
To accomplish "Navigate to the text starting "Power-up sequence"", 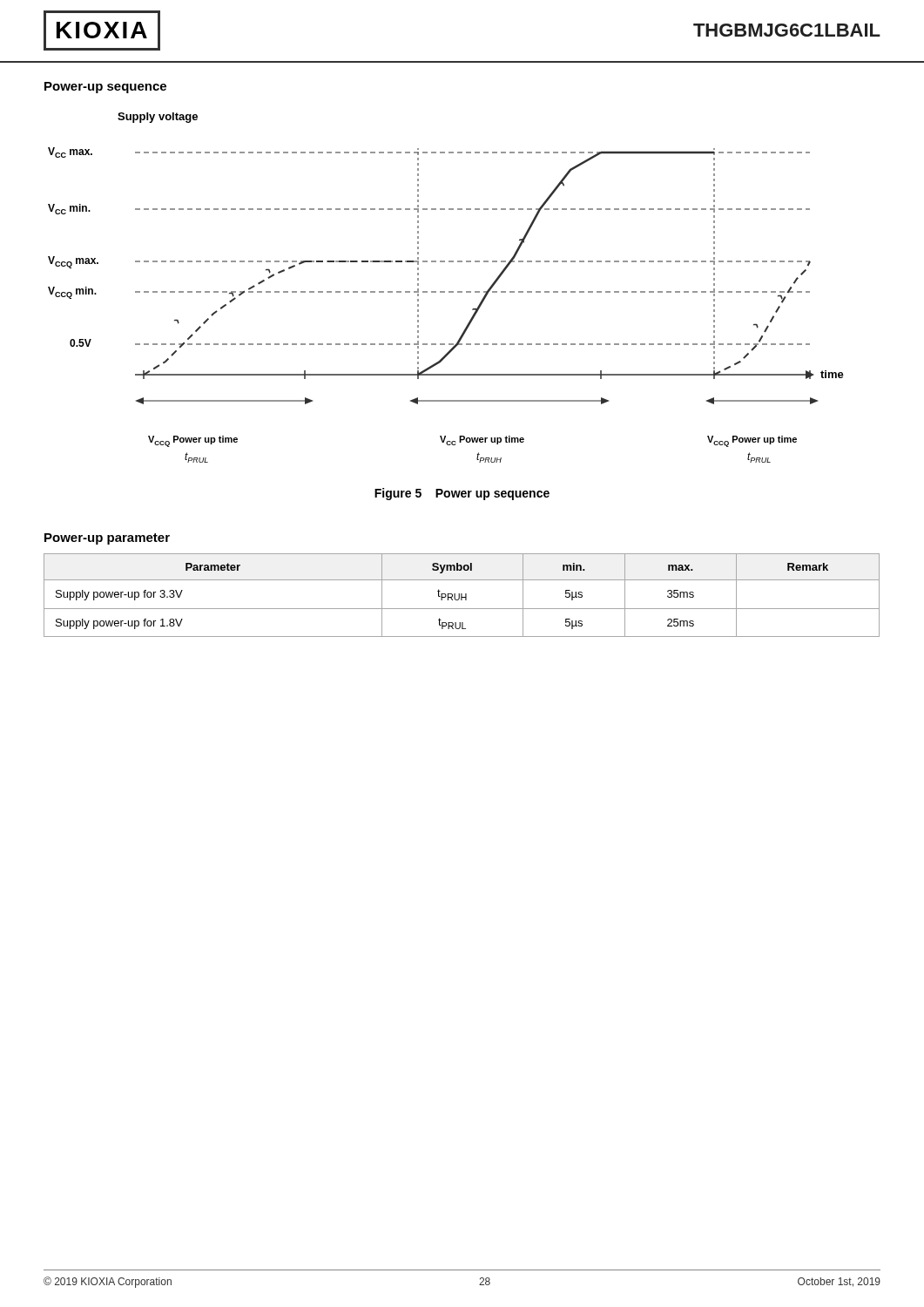I will click(x=105, y=86).
